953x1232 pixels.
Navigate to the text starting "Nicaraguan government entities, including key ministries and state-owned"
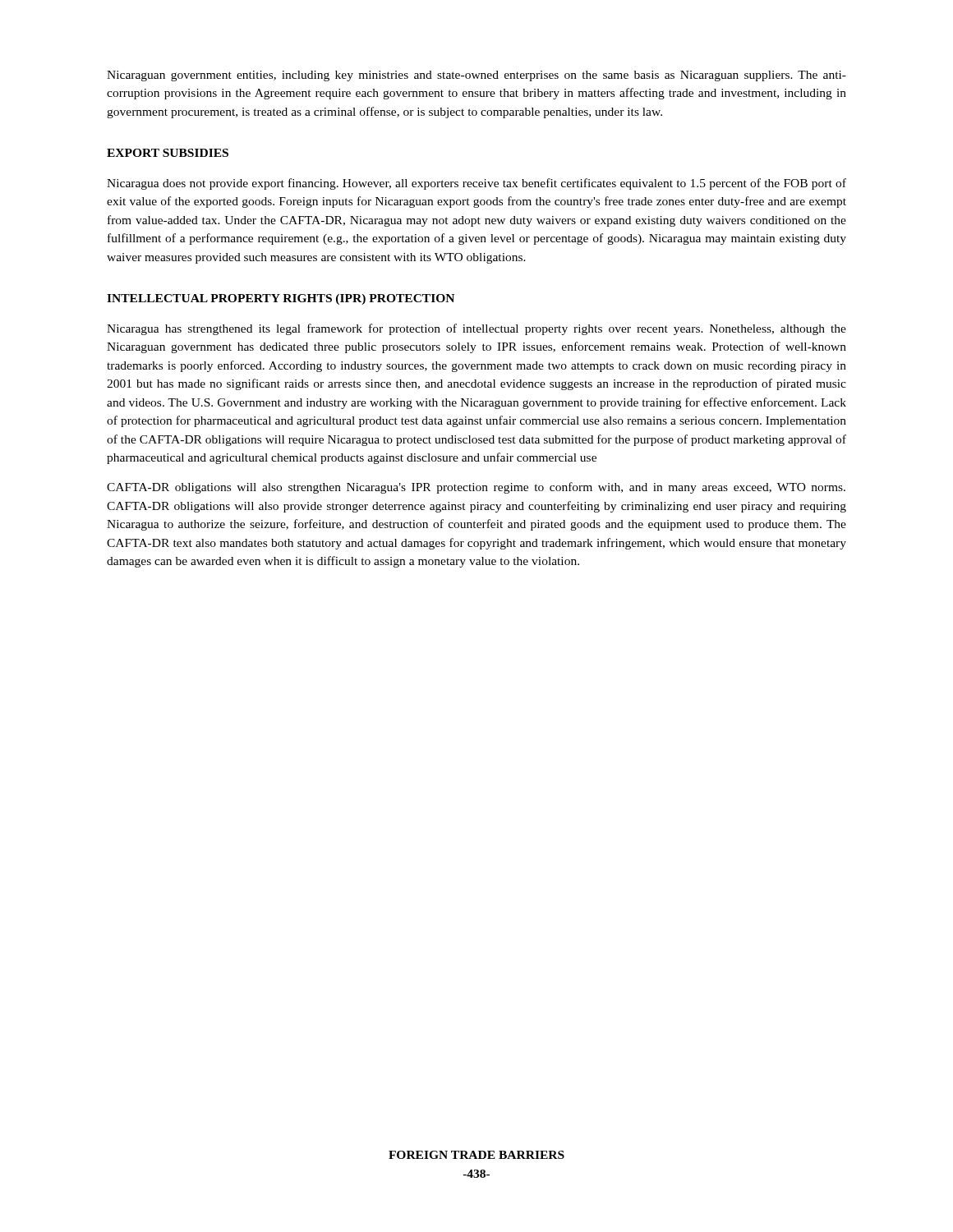(x=476, y=93)
